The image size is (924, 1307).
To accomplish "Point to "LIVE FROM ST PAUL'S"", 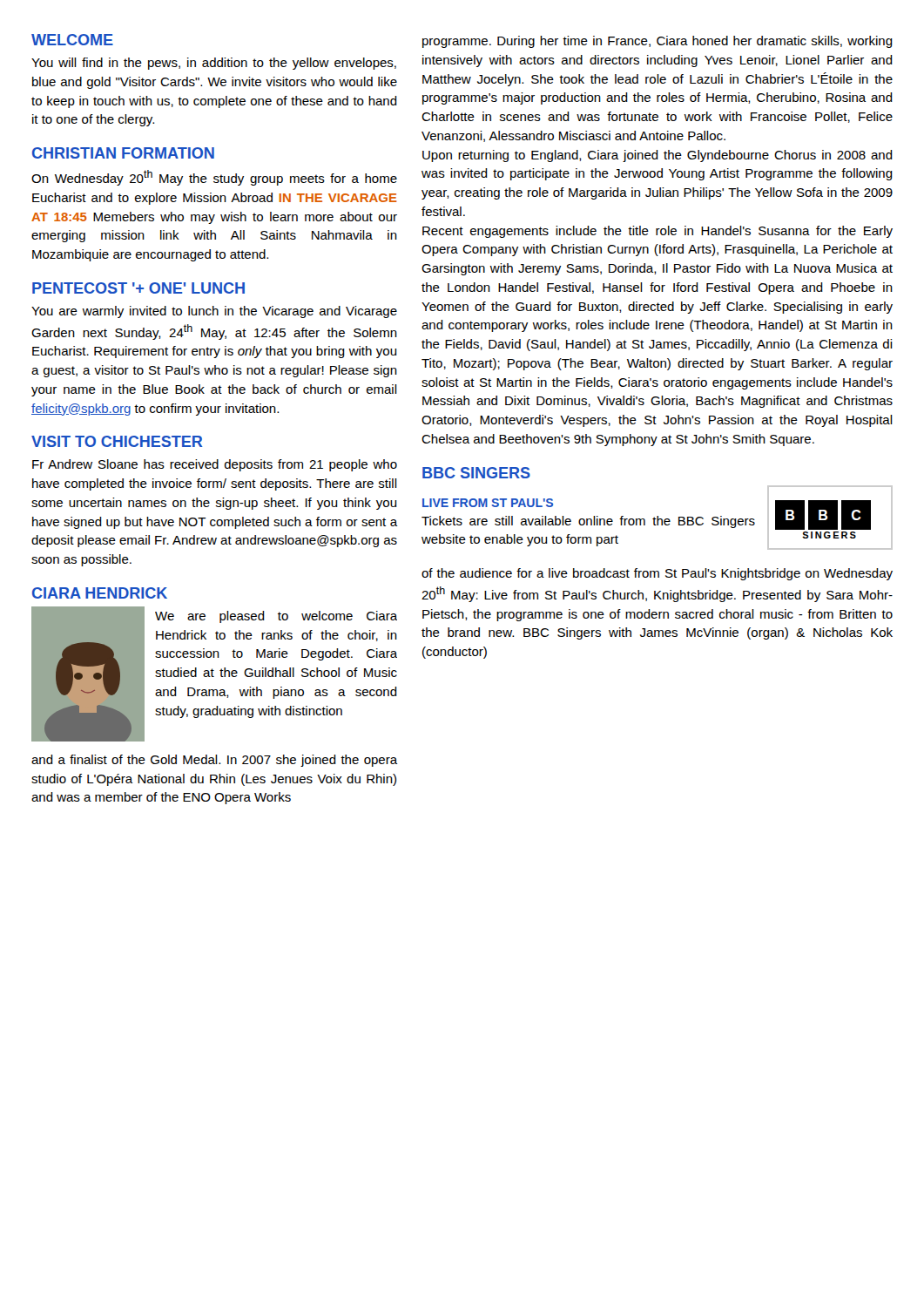I will click(x=488, y=503).
